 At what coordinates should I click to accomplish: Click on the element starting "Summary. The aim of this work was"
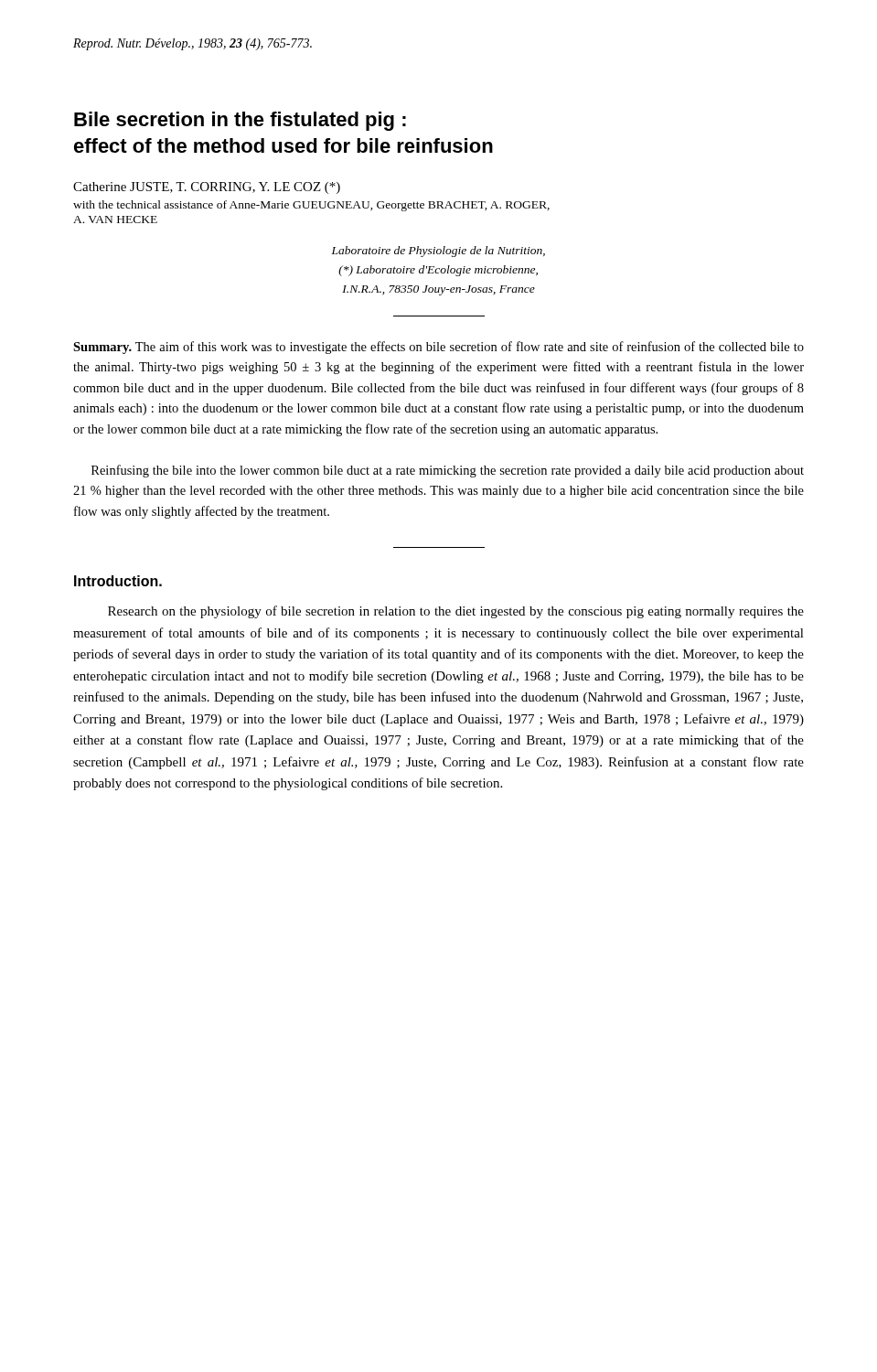(438, 429)
